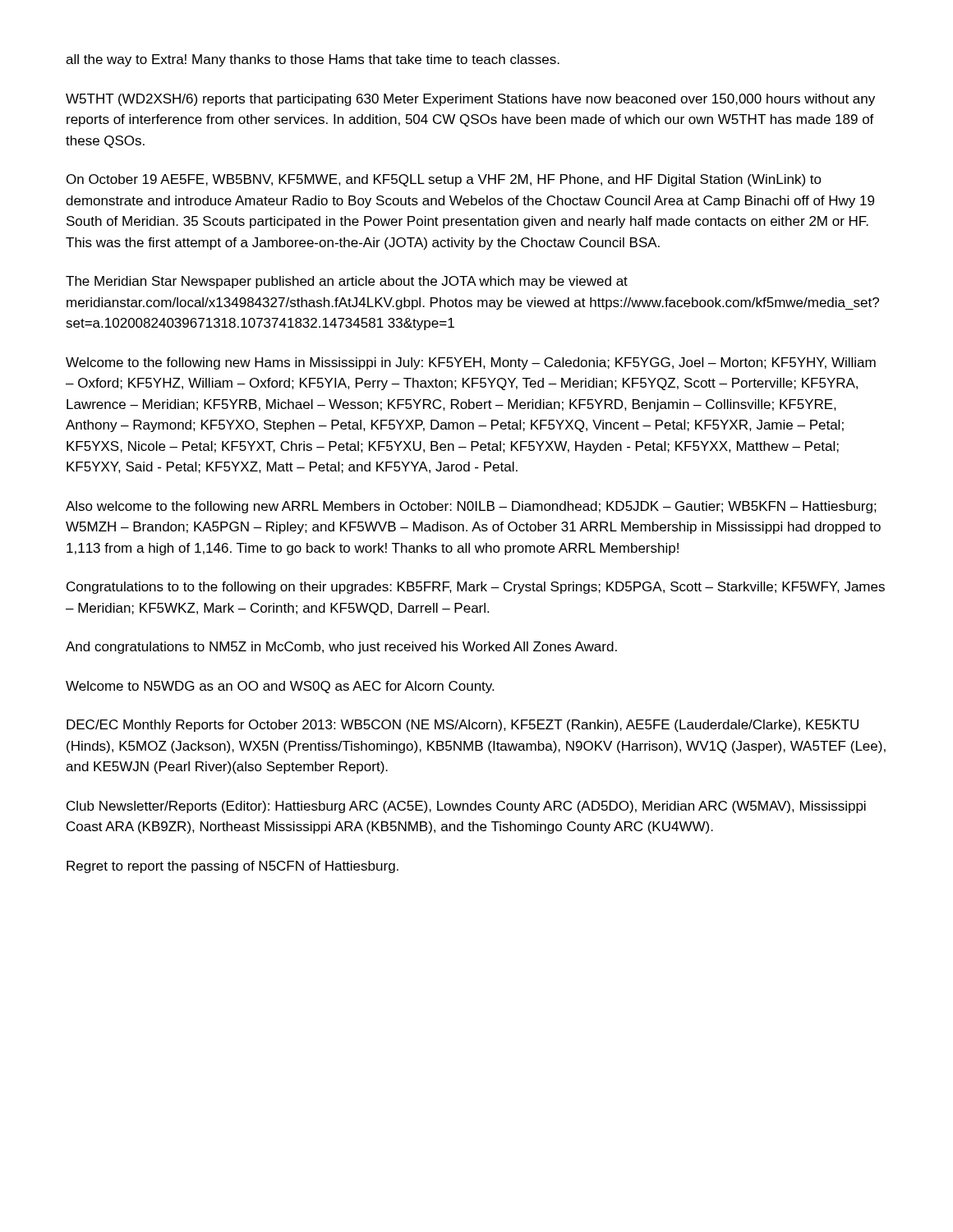
Task: Where is the passage that starts "Regret to report the"?
Action: click(233, 866)
